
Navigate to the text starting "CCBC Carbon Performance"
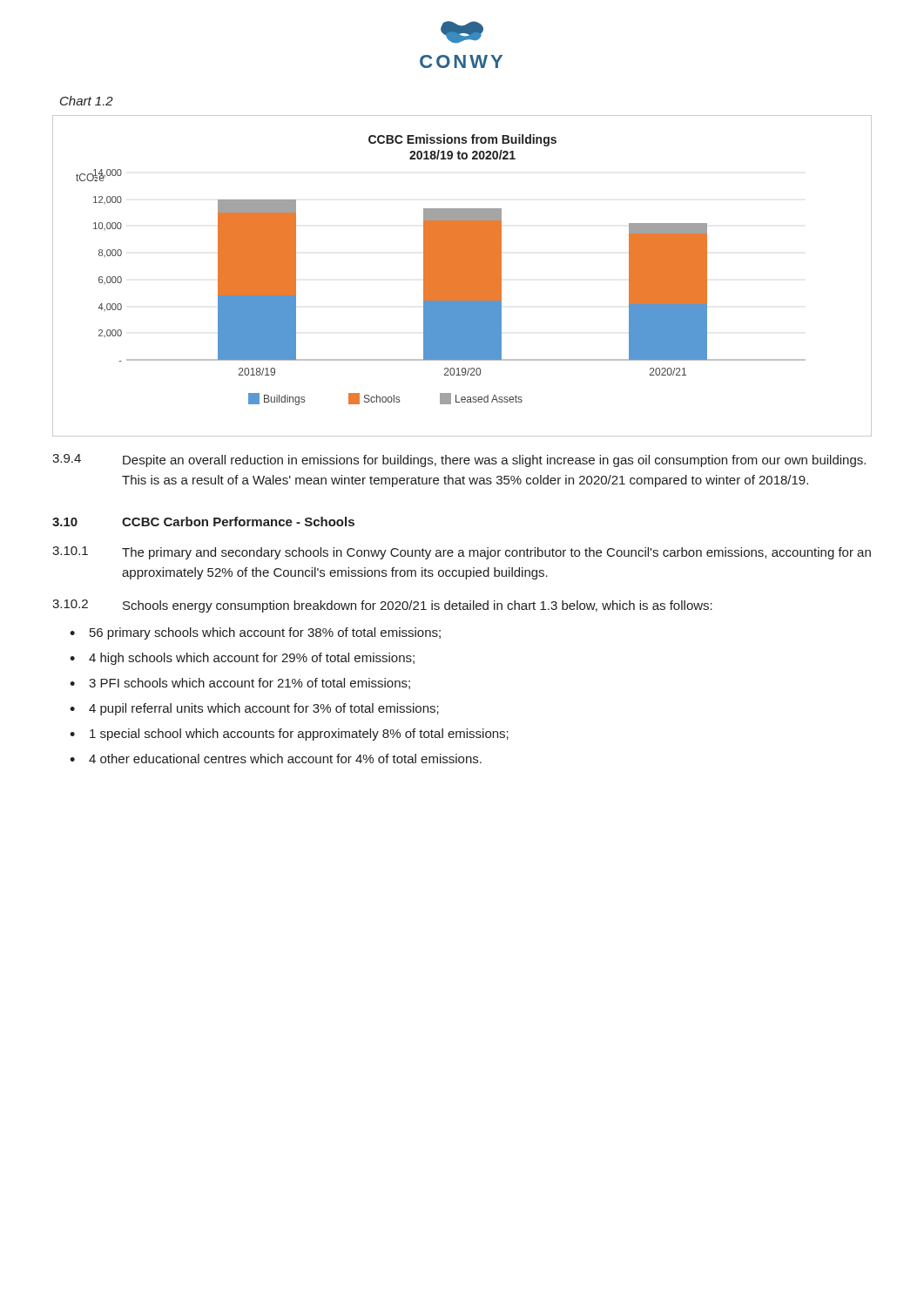[x=238, y=521]
